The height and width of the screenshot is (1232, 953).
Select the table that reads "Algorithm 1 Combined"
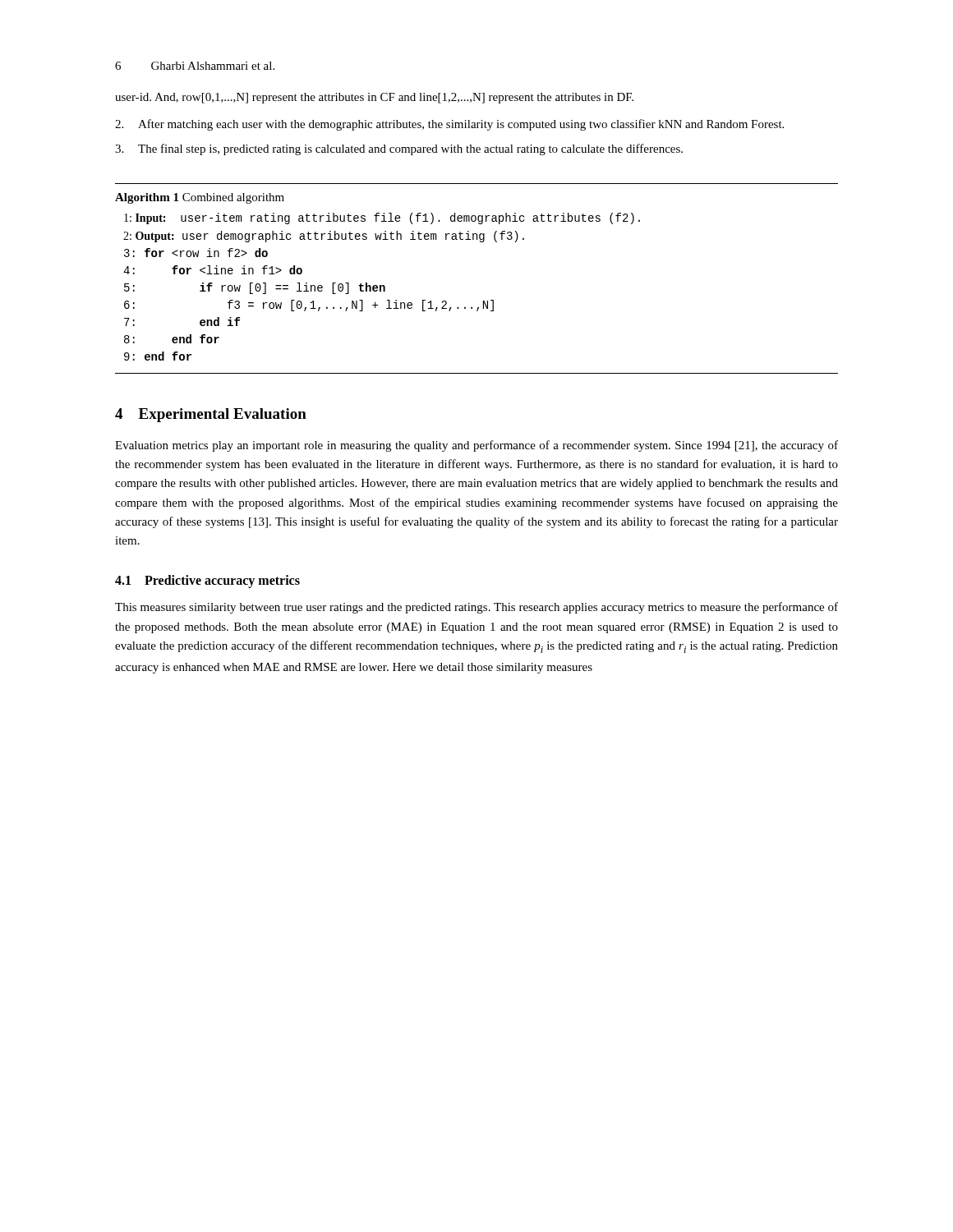coord(476,278)
